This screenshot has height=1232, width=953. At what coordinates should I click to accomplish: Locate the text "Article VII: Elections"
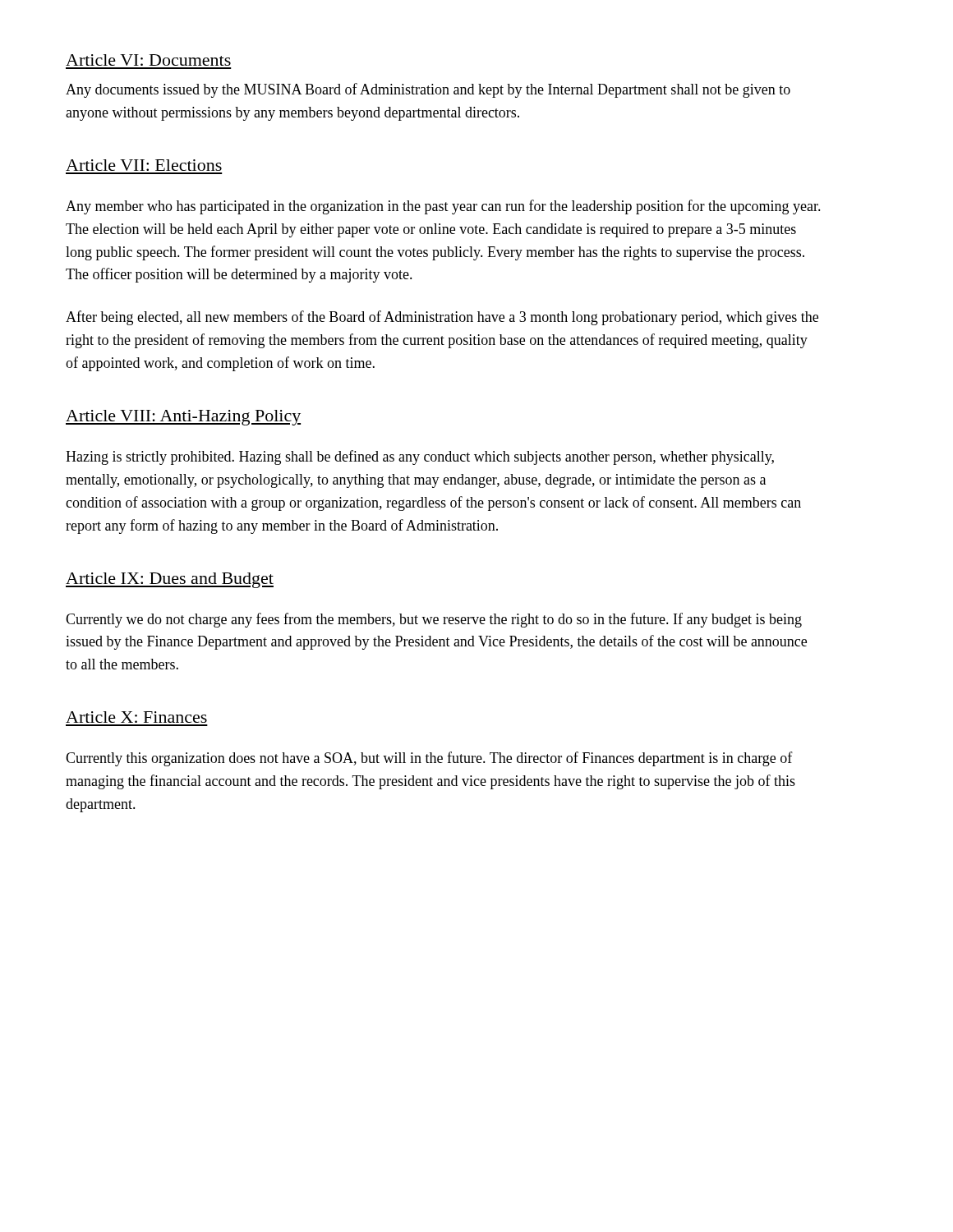[144, 165]
